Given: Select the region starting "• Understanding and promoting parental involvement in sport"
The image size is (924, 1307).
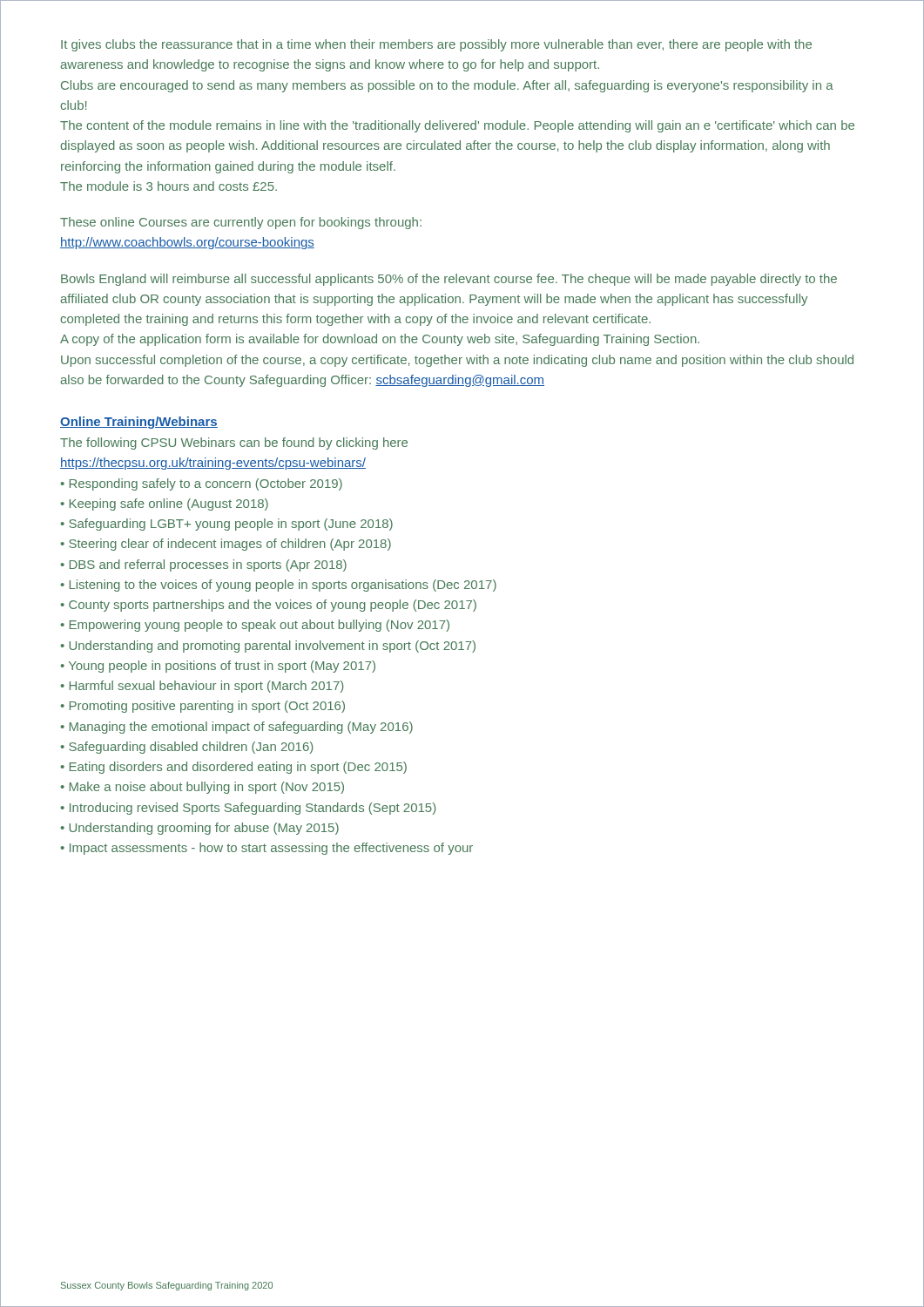Looking at the screenshot, I should click(x=268, y=645).
